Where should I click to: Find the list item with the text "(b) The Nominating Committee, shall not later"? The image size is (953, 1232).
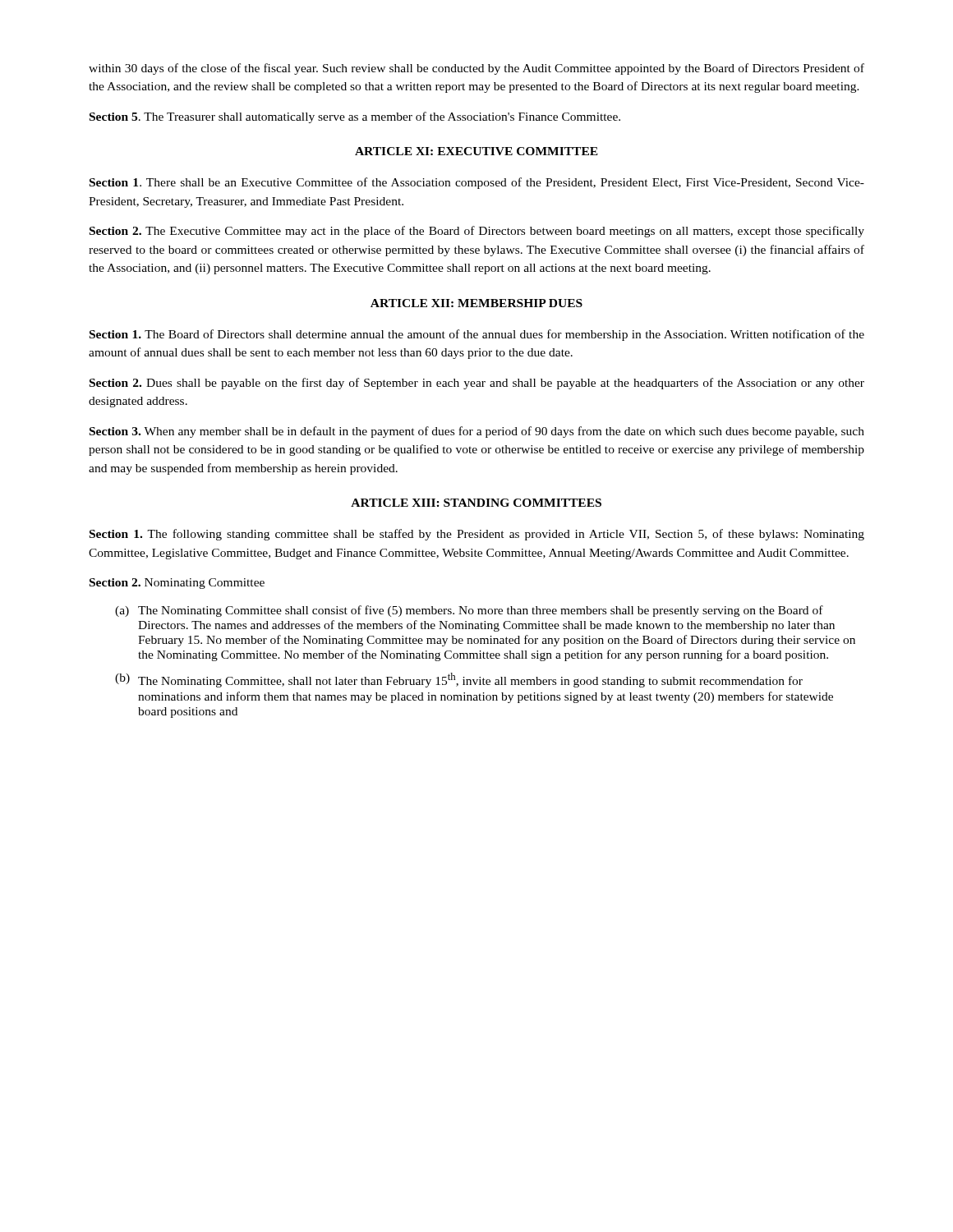(490, 694)
